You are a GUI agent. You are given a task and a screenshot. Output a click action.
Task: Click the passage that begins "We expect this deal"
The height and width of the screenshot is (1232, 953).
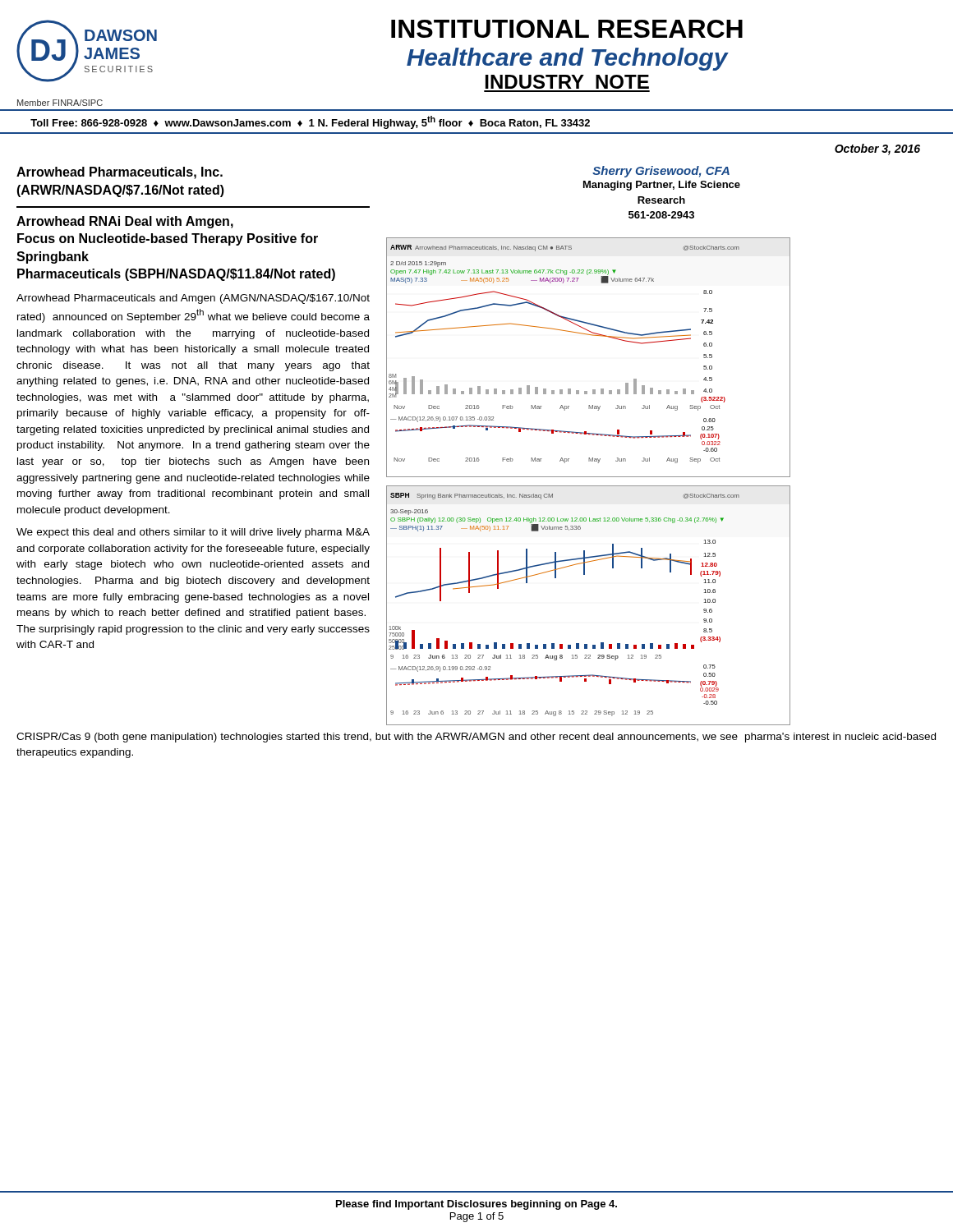pyautogui.click(x=193, y=588)
